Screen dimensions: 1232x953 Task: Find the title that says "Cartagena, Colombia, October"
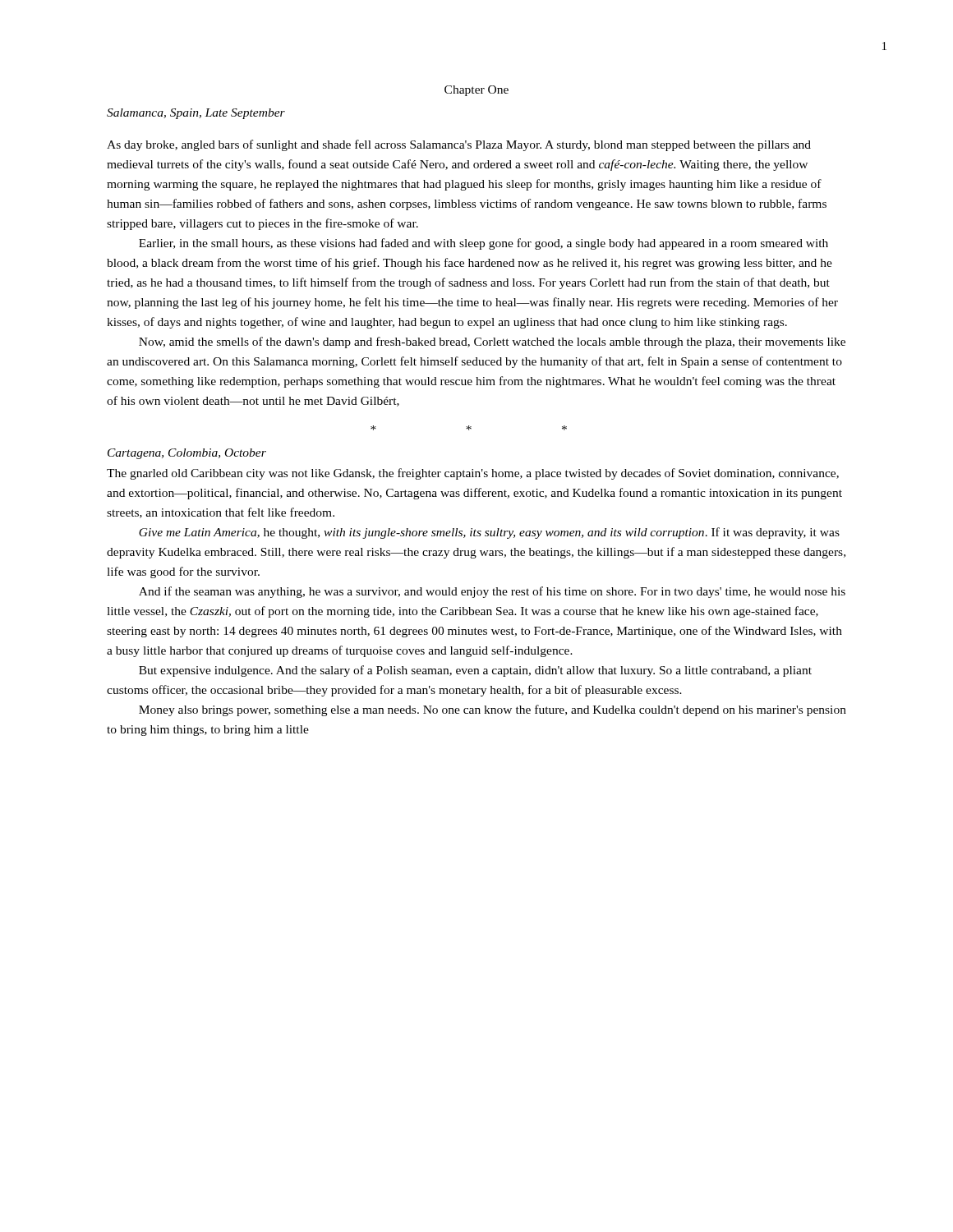[186, 452]
